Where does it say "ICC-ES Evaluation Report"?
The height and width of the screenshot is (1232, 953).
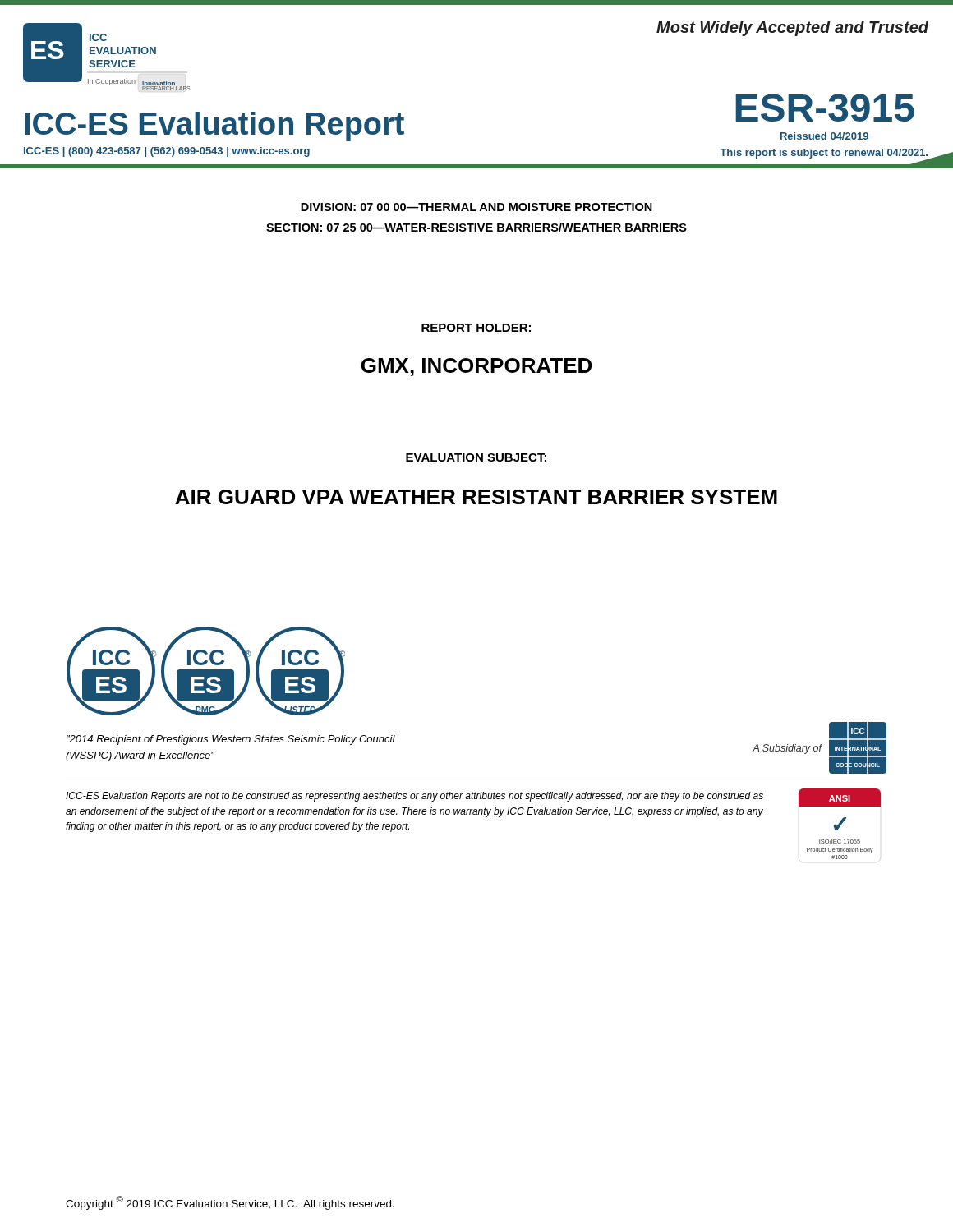coord(214,125)
